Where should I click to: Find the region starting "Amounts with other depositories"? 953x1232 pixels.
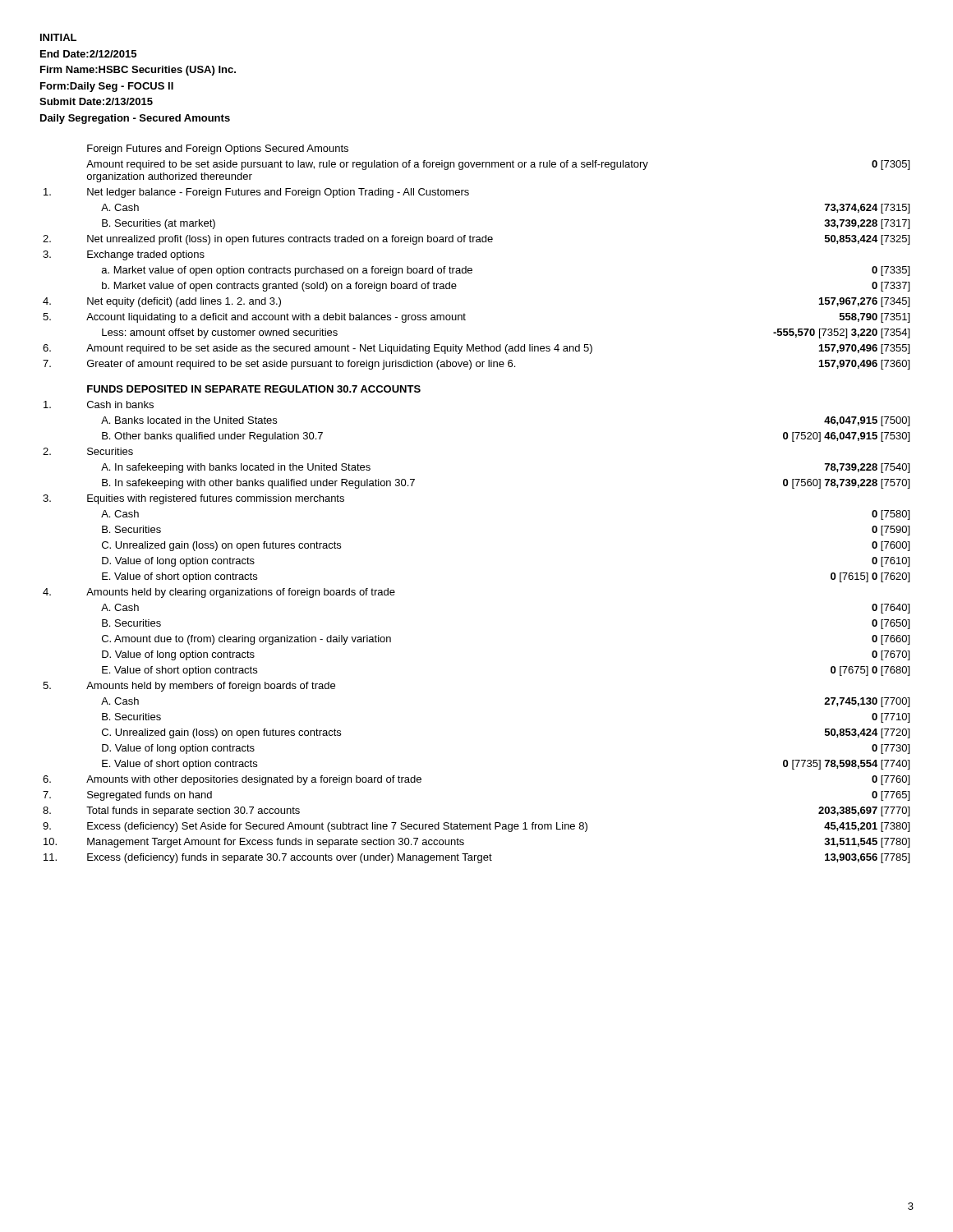coord(253,780)
